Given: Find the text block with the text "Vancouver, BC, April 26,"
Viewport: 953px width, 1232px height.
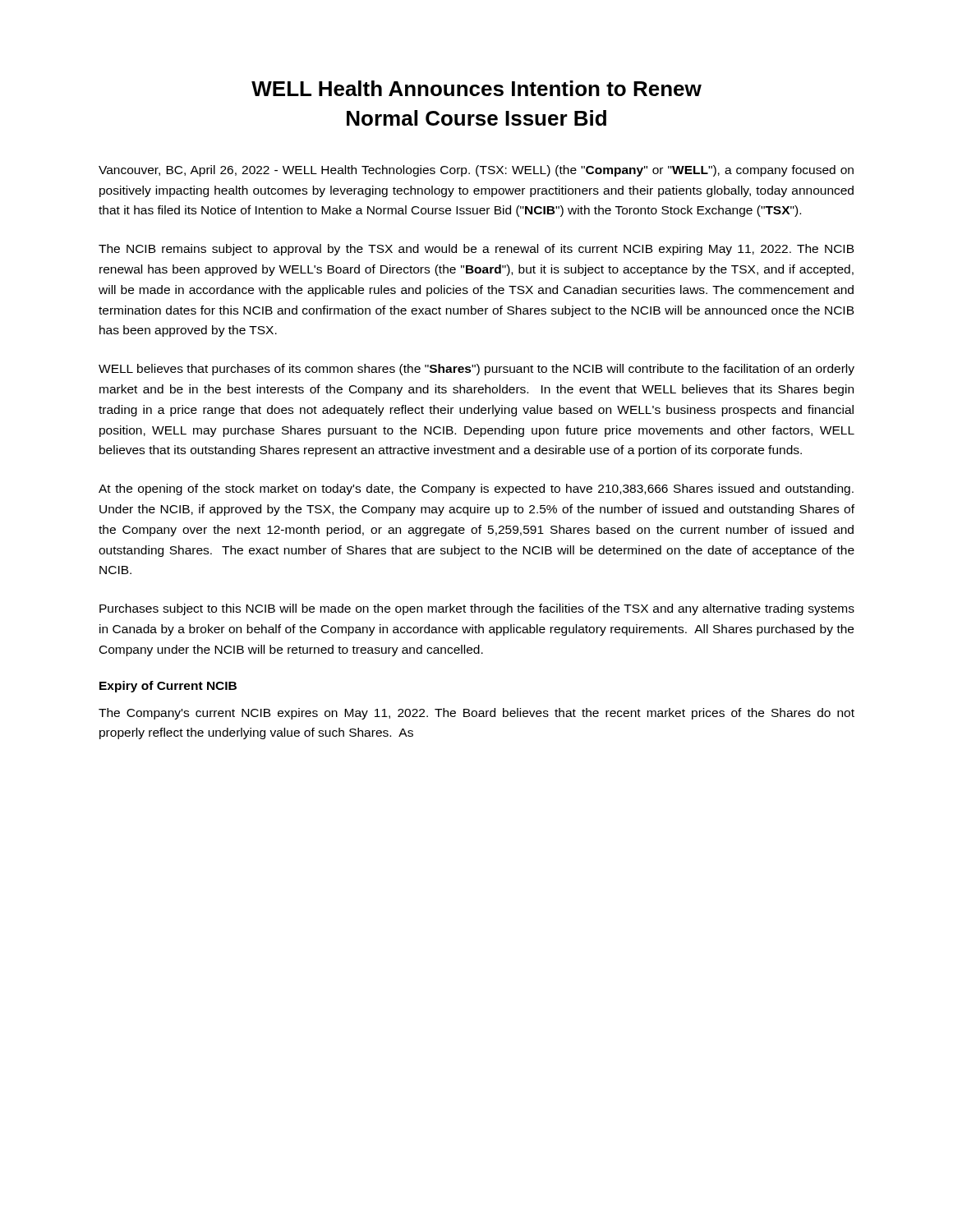Looking at the screenshot, I should coord(476,190).
